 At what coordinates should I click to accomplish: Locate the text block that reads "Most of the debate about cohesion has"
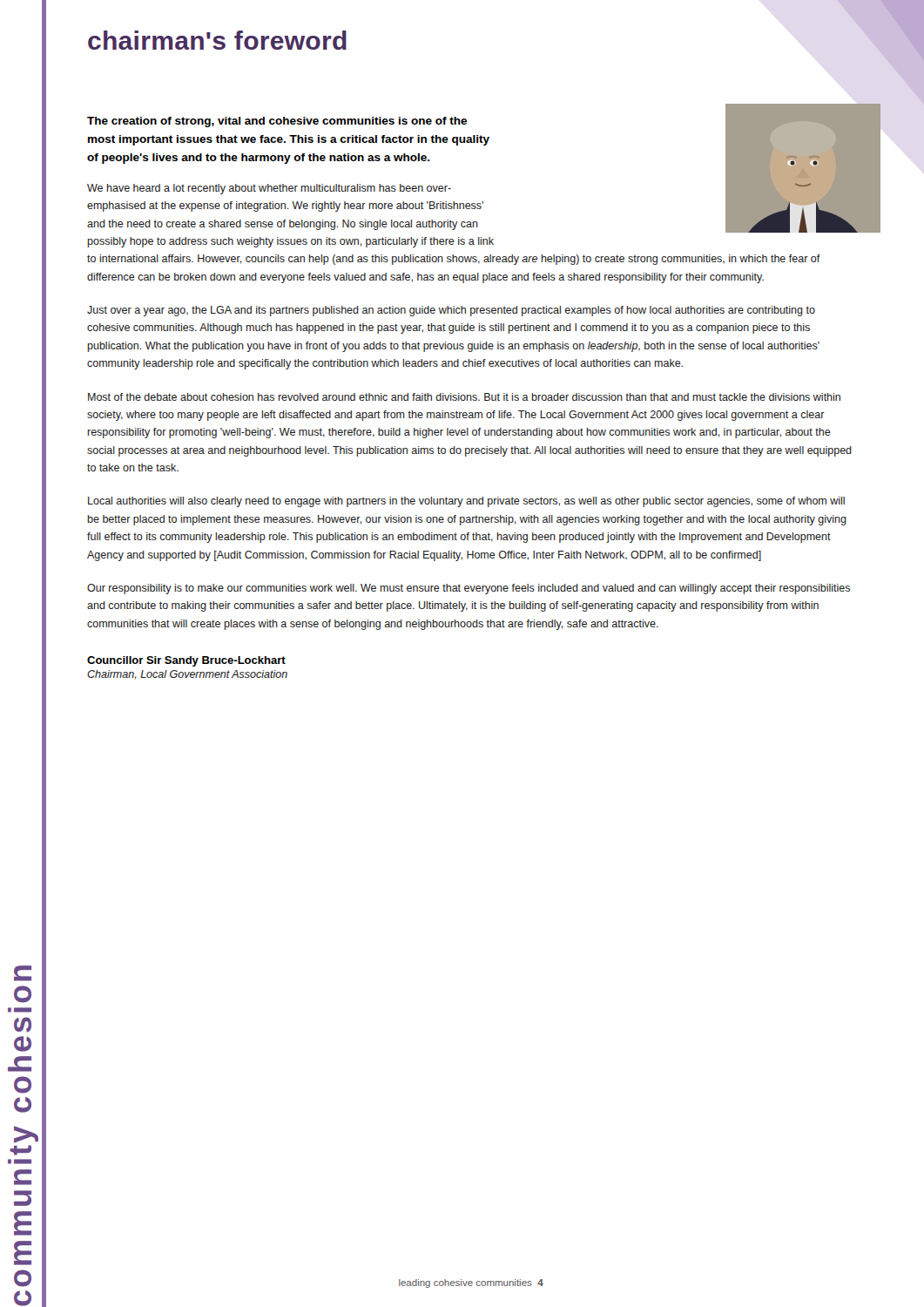pyautogui.click(x=469, y=432)
